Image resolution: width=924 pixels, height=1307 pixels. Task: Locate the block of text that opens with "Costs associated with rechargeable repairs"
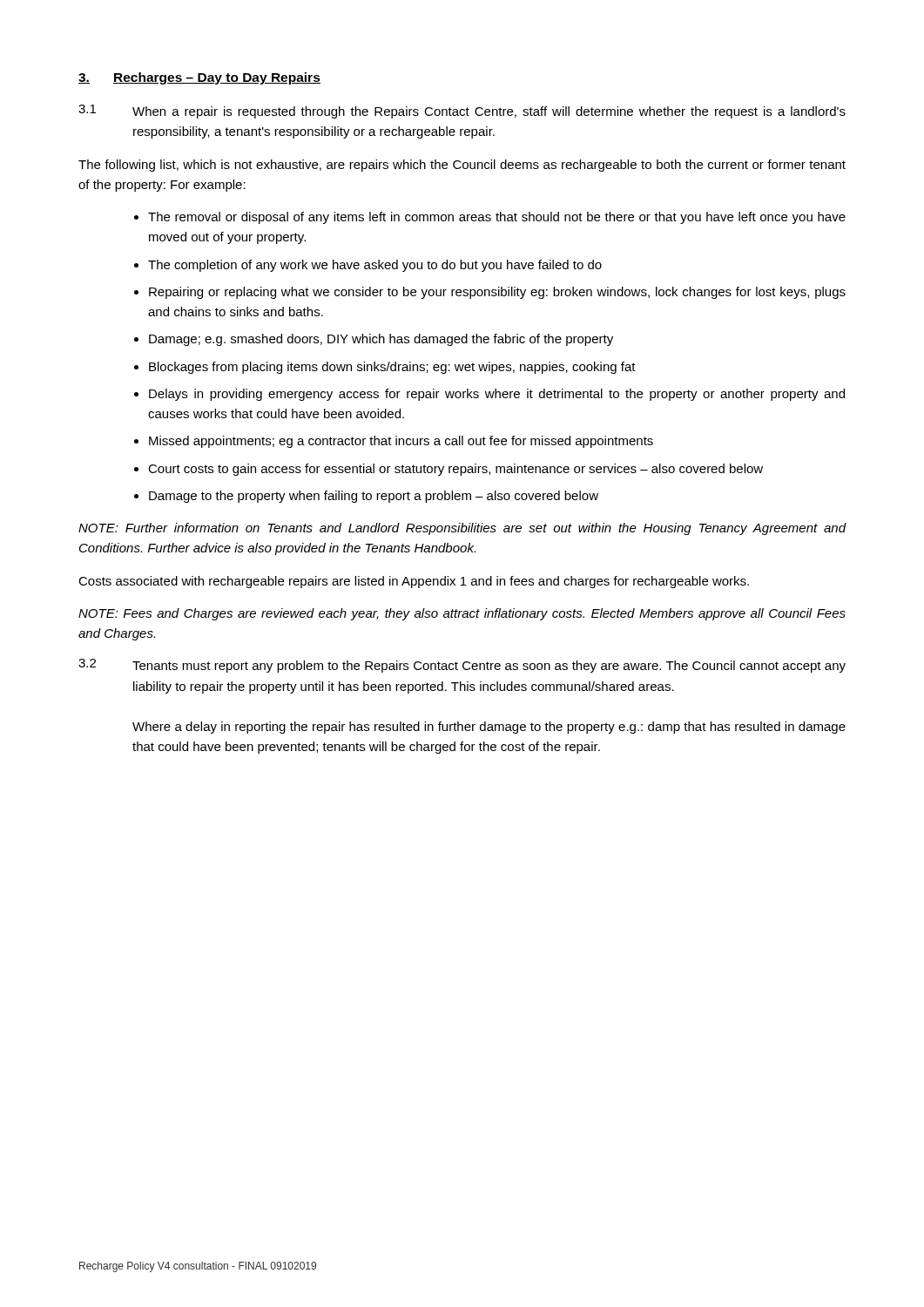(x=414, y=580)
